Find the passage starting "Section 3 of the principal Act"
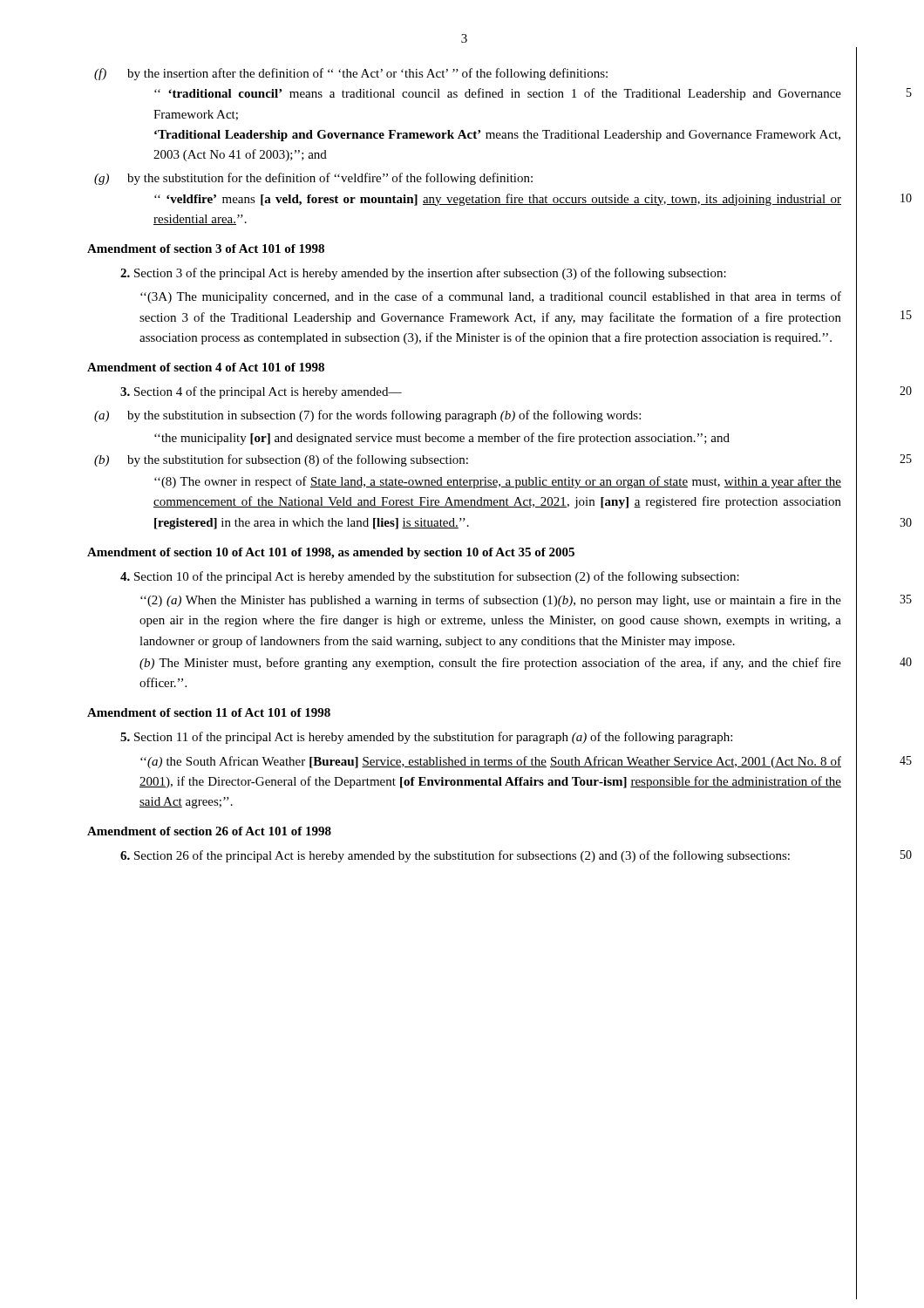The image size is (924, 1308). point(464,306)
